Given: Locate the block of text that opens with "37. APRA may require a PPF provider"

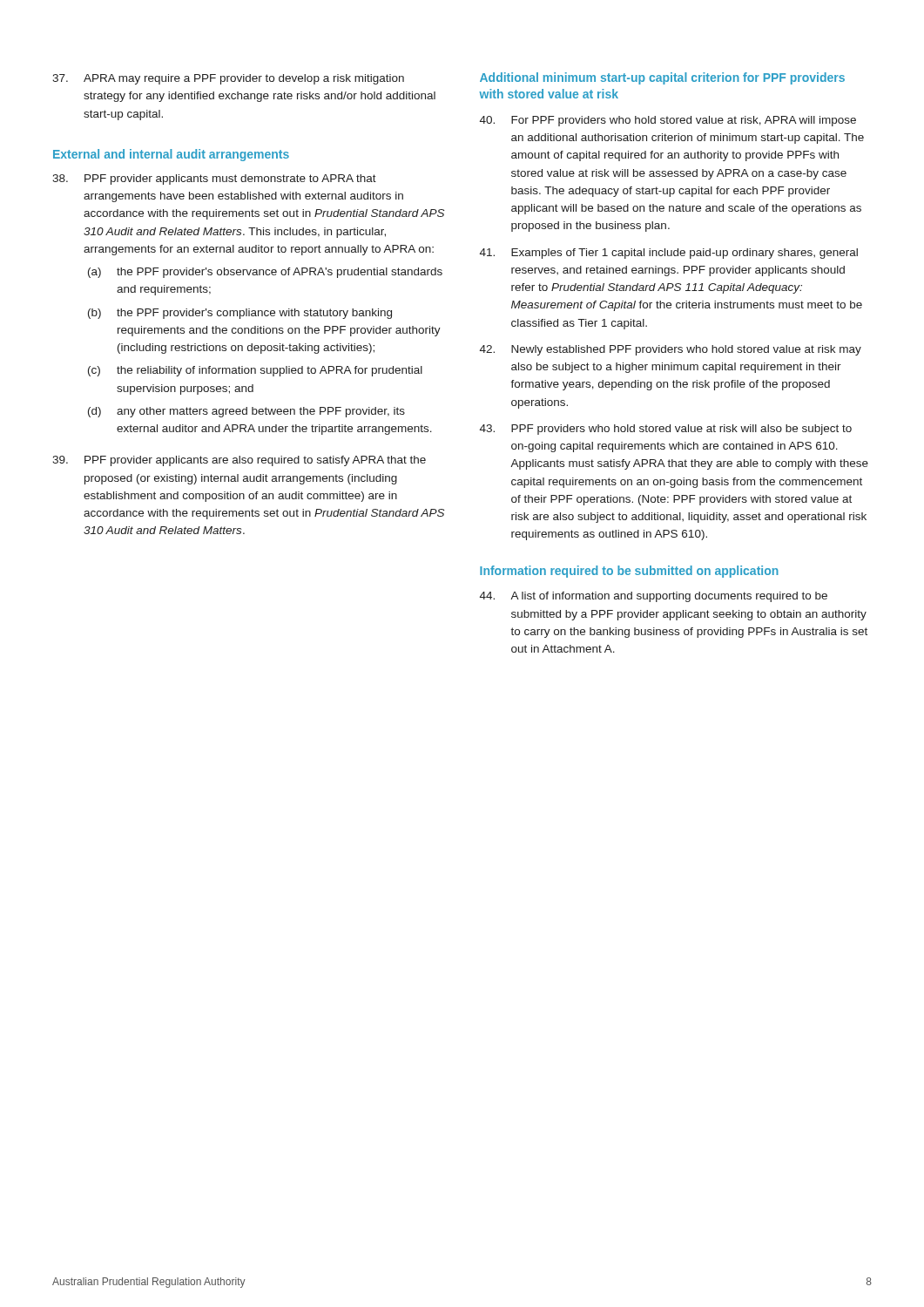Looking at the screenshot, I should [248, 96].
